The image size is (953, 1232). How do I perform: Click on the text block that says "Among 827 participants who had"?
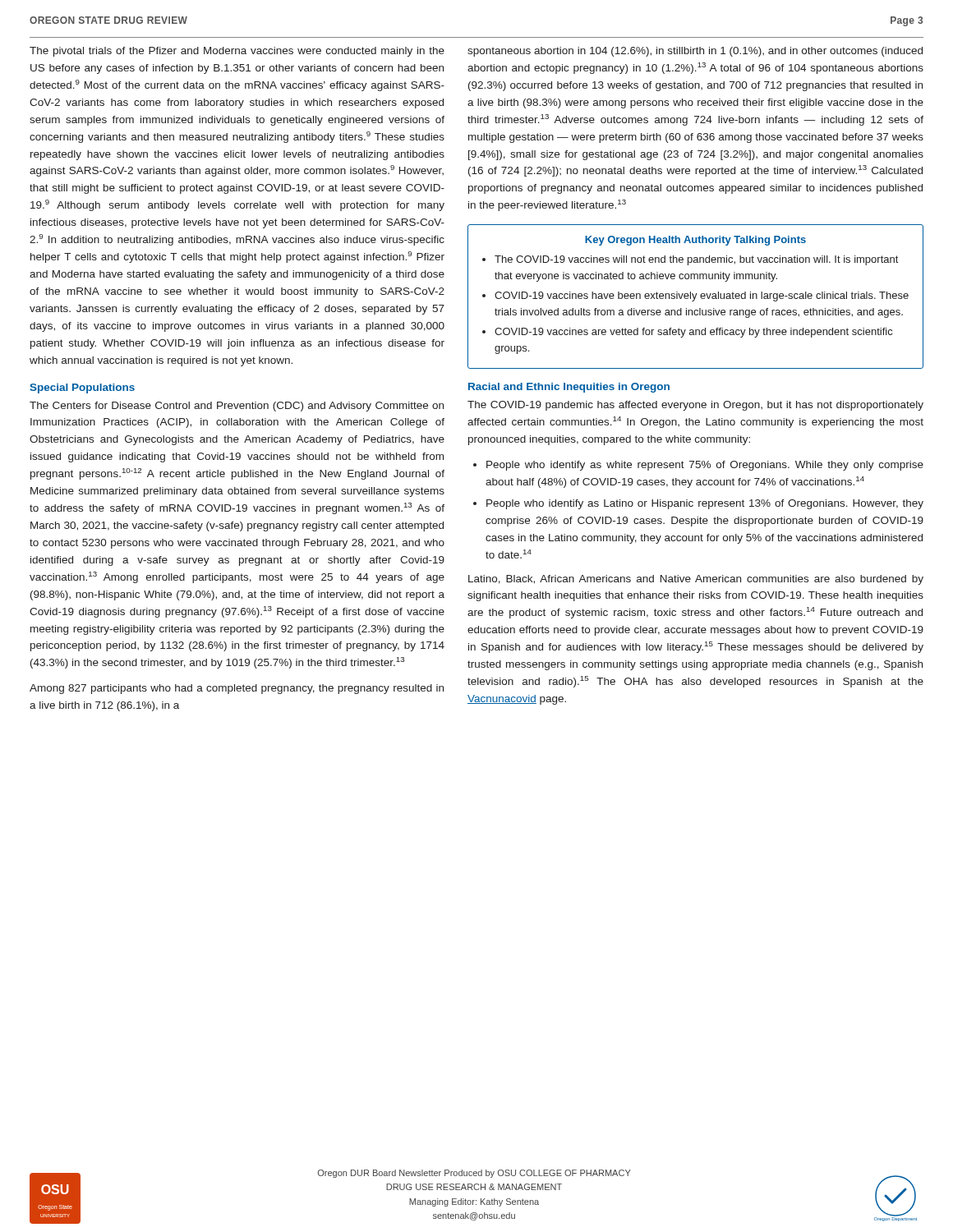pos(237,697)
